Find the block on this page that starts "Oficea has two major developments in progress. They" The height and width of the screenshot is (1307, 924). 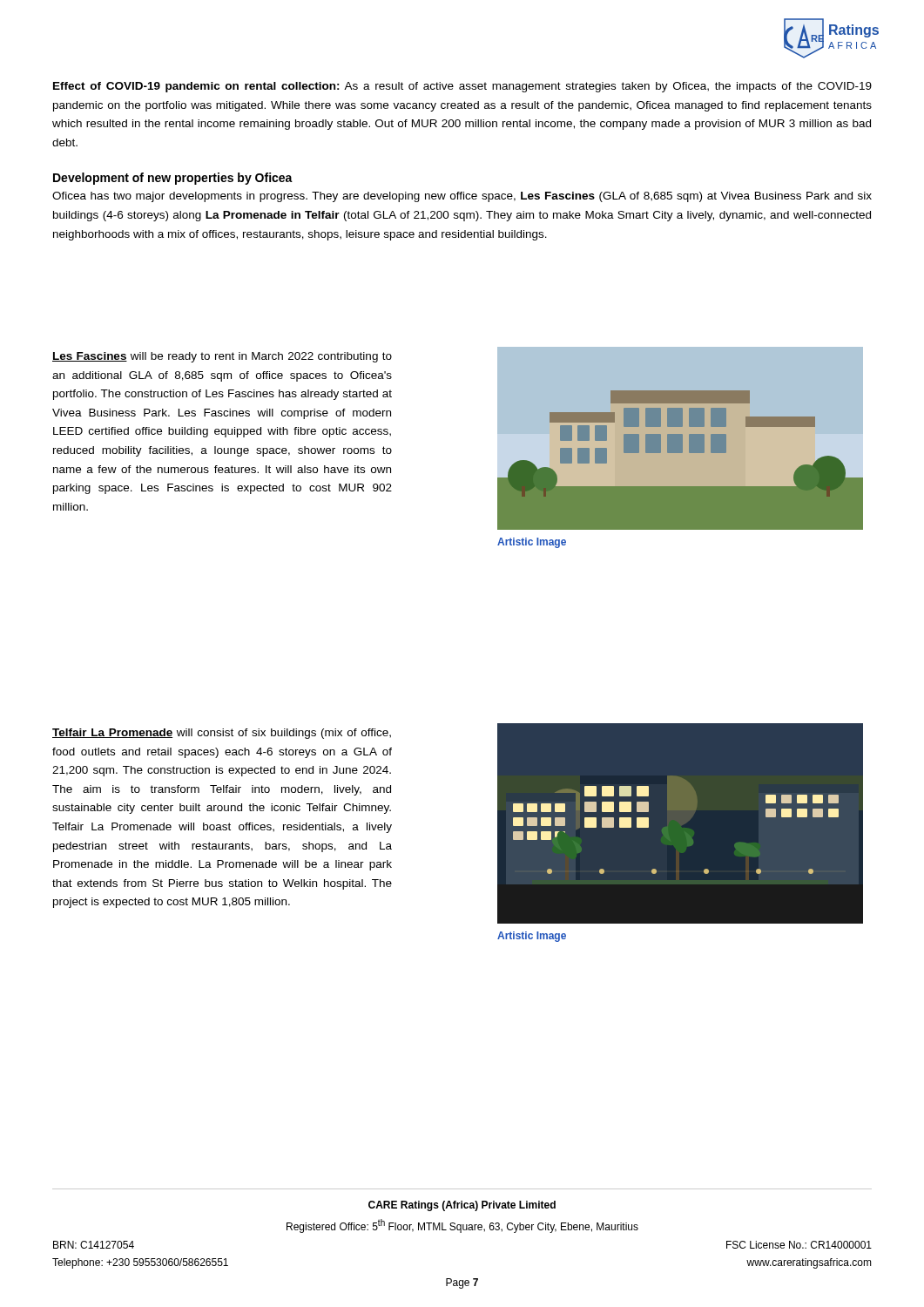tap(462, 215)
